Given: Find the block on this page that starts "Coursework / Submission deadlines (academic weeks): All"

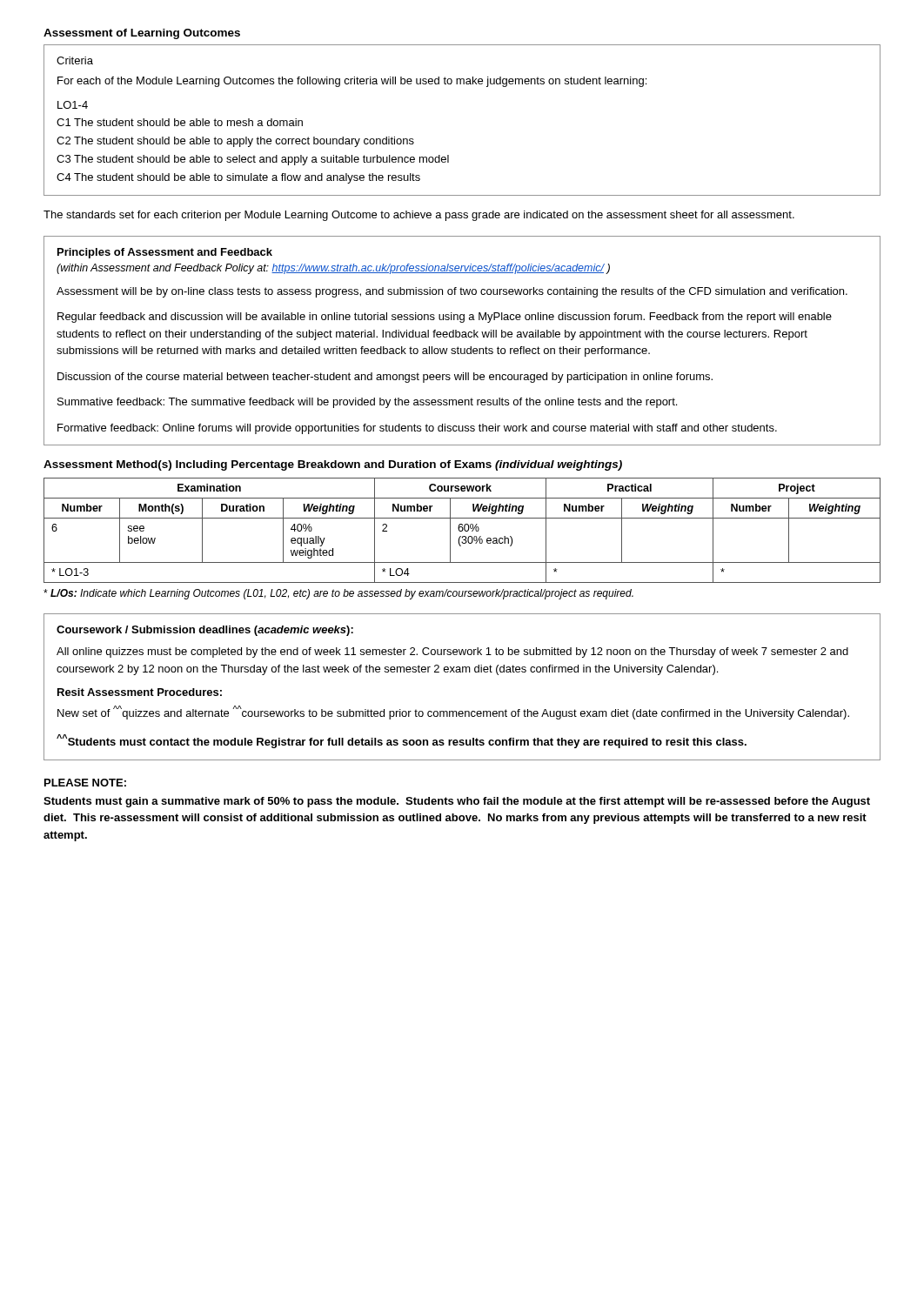Looking at the screenshot, I should pyautogui.click(x=205, y=631).
